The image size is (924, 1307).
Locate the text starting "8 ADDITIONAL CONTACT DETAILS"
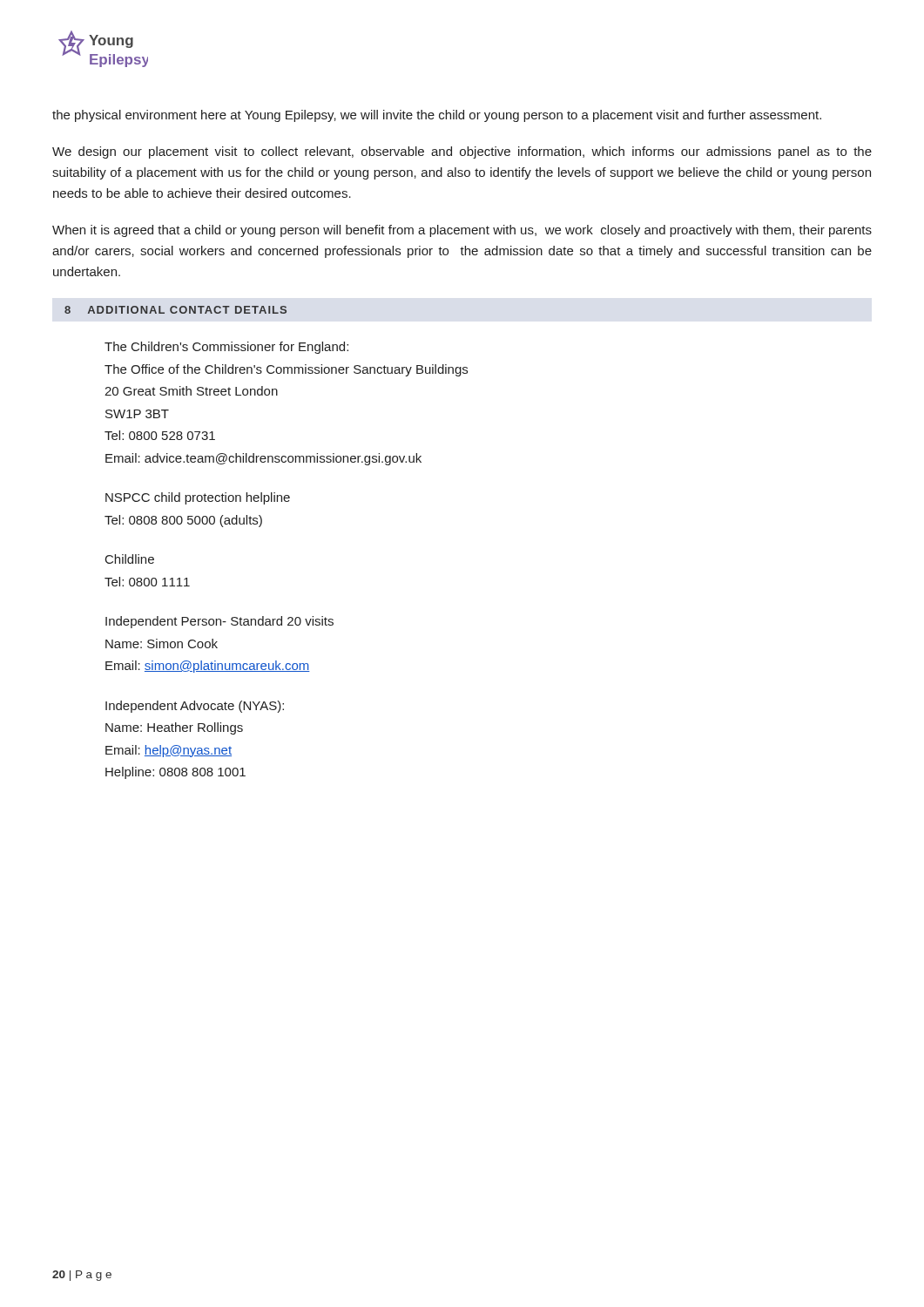pos(176,310)
